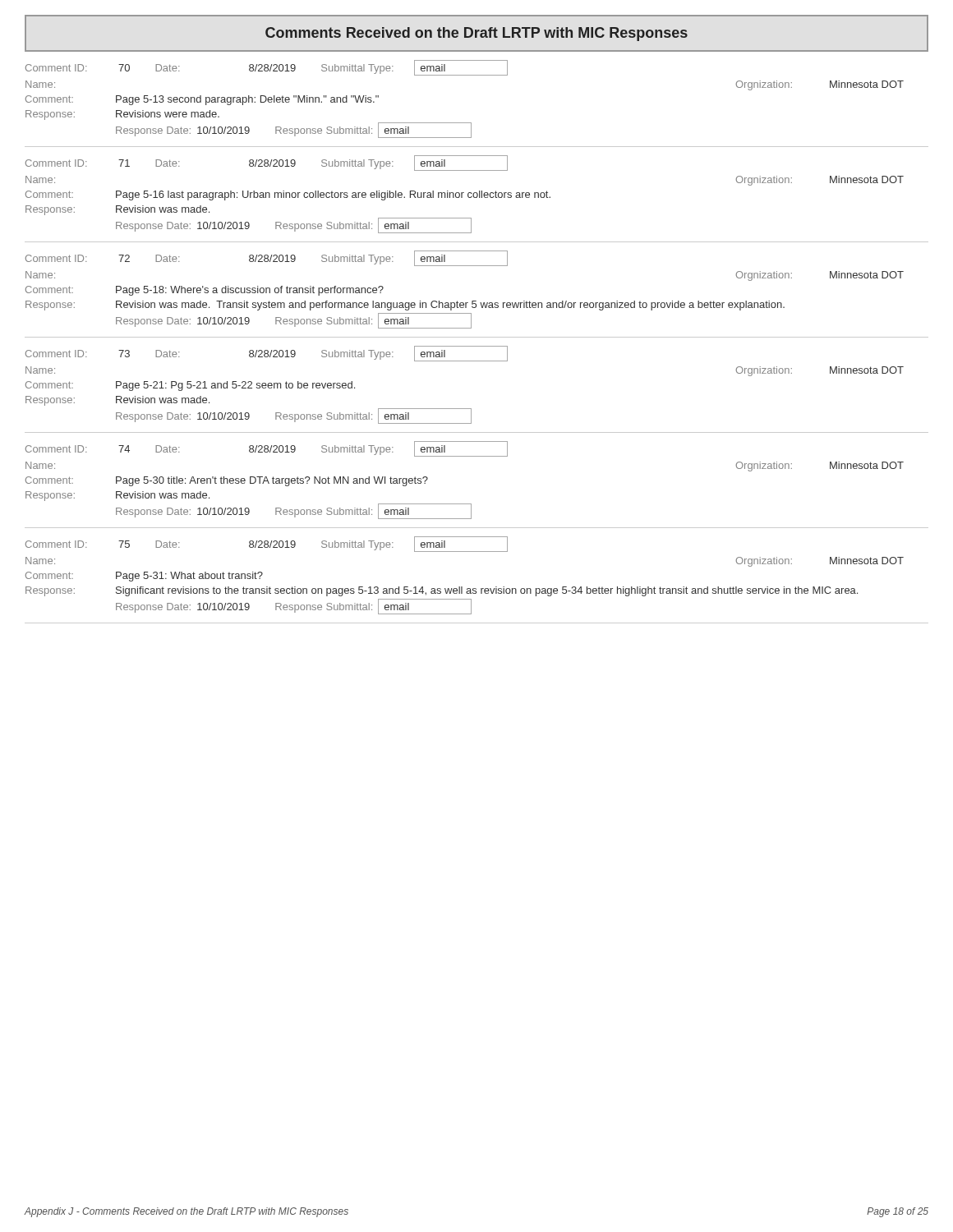The height and width of the screenshot is (1232, 953).
Task: Find the table that mentions "Comment ID: 73 Date: 8/28/2019"
Action: pos(476,385)
